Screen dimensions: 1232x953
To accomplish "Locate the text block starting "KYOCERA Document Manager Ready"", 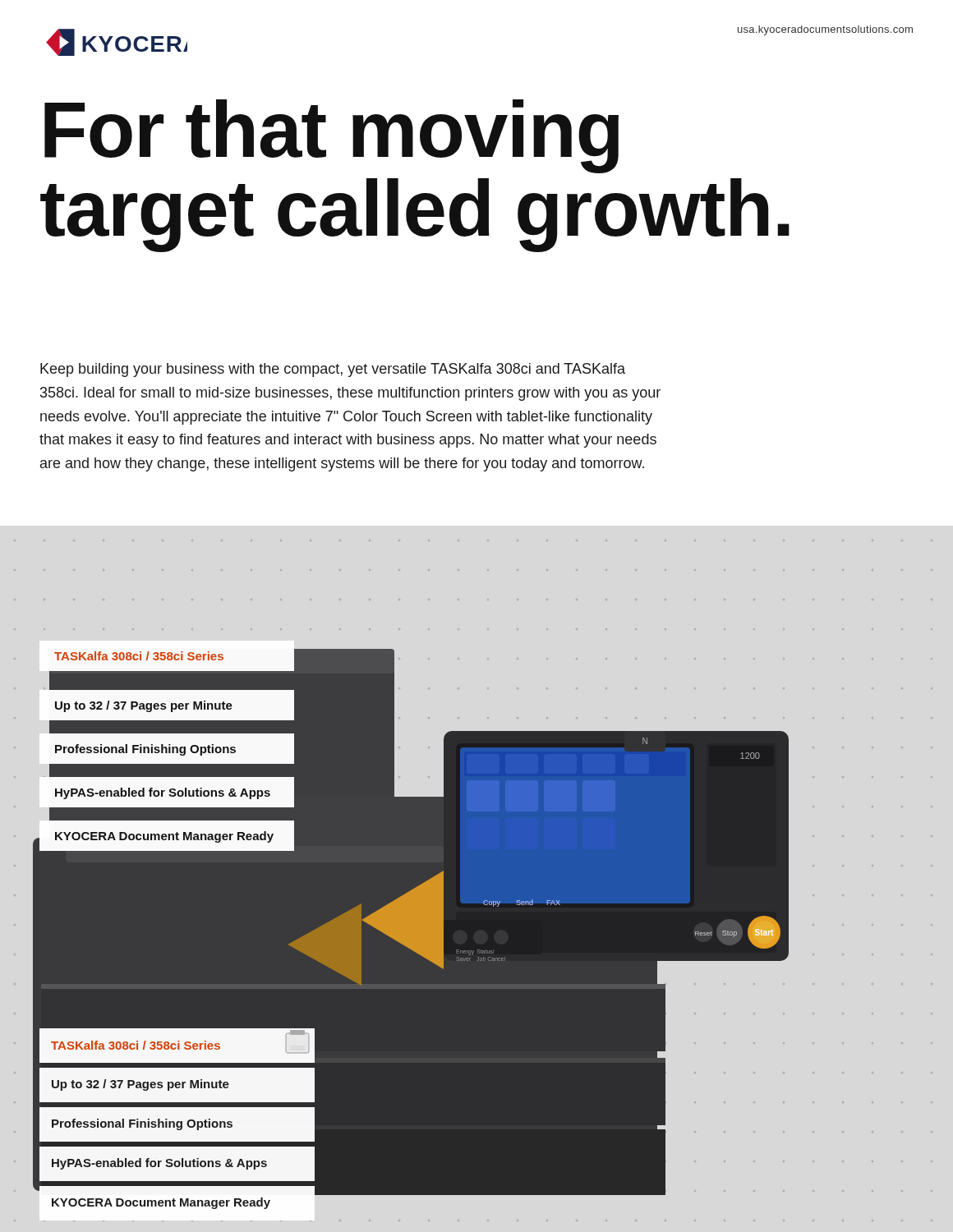I will (x=164, y=836).
